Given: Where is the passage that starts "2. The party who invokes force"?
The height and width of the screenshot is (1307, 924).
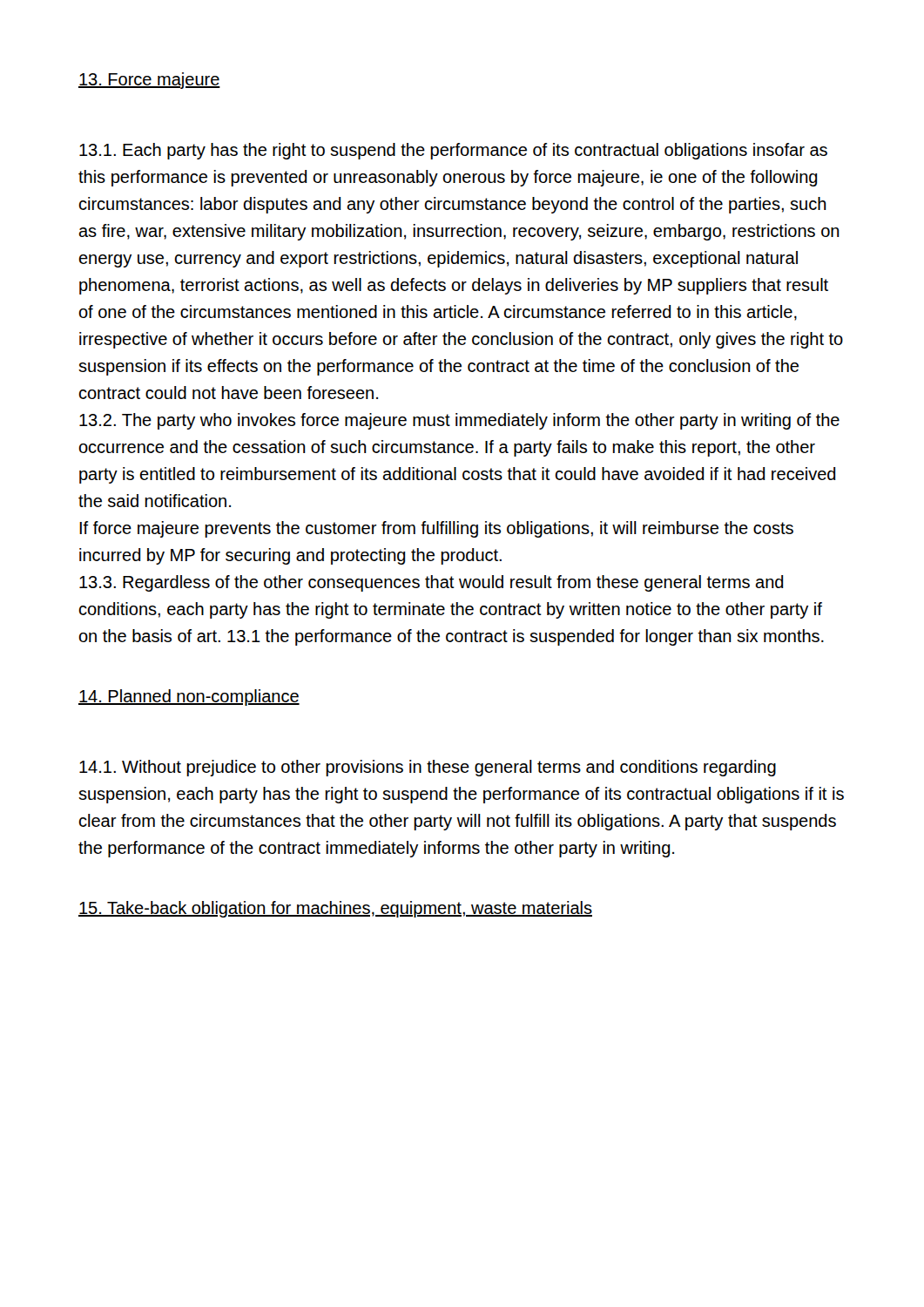Looking at the screenshot, I should tap(459, 461).
